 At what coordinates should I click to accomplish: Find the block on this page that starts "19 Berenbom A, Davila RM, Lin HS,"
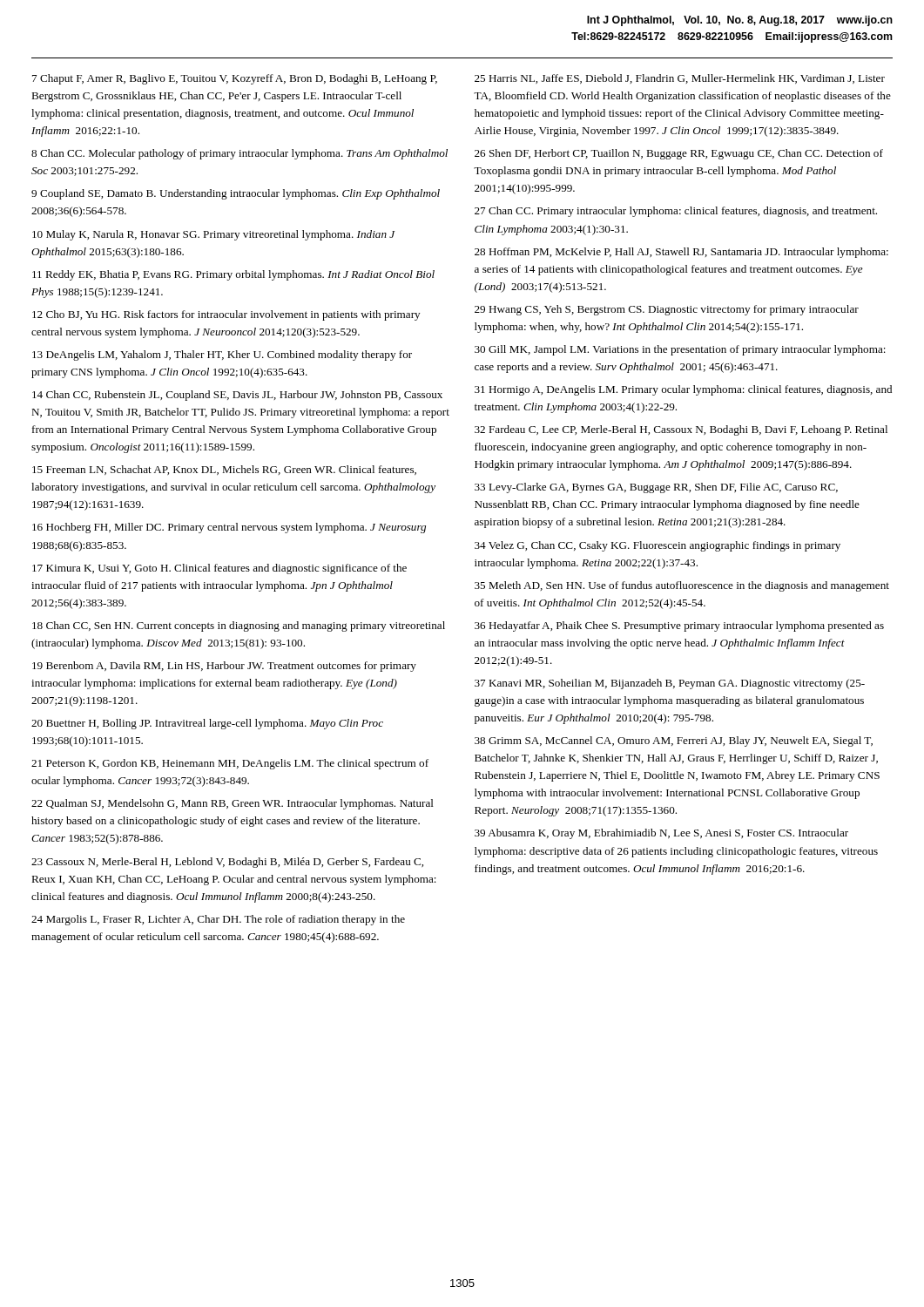tap(224, 683)
